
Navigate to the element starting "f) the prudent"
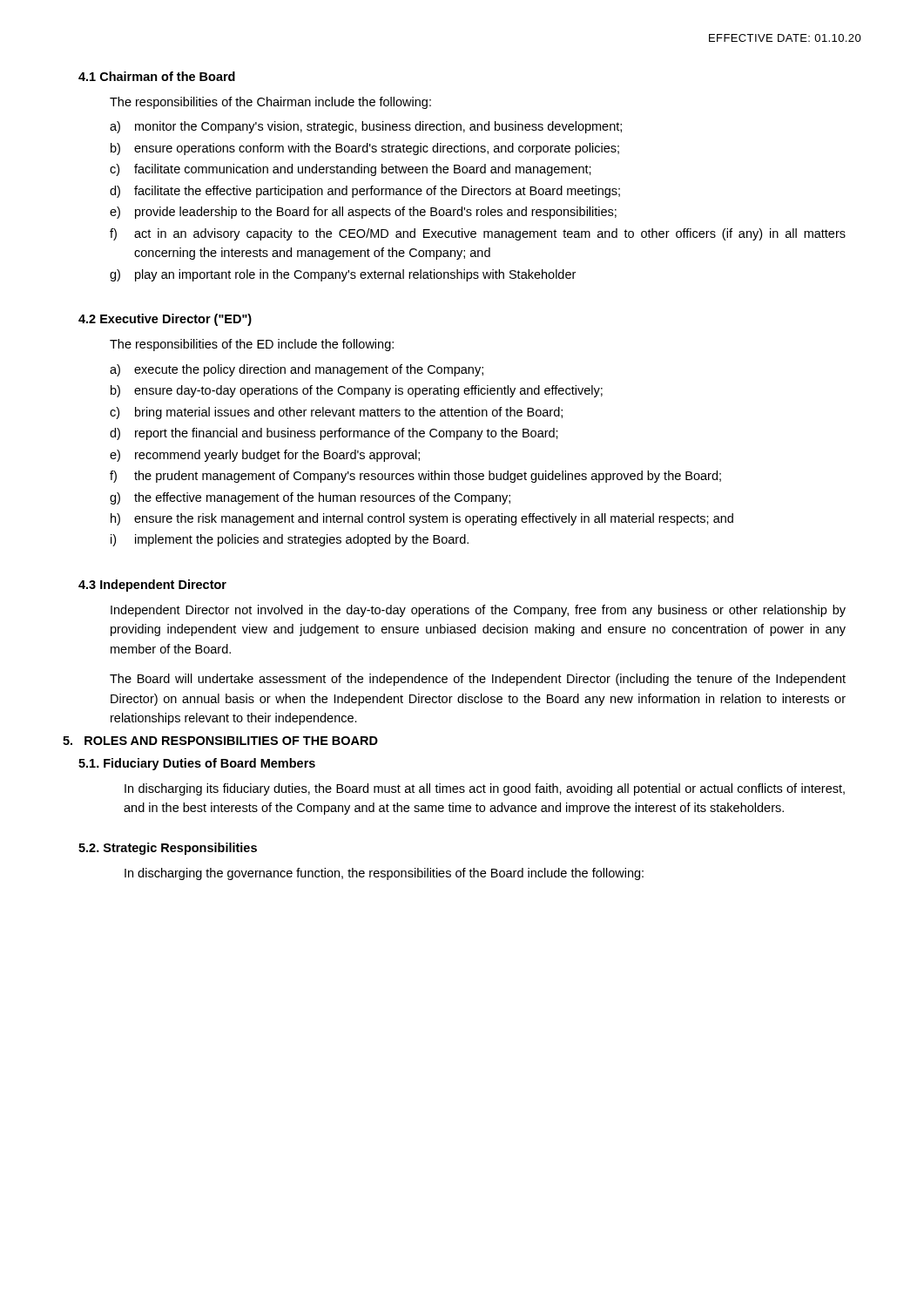[x=478, y=476]
